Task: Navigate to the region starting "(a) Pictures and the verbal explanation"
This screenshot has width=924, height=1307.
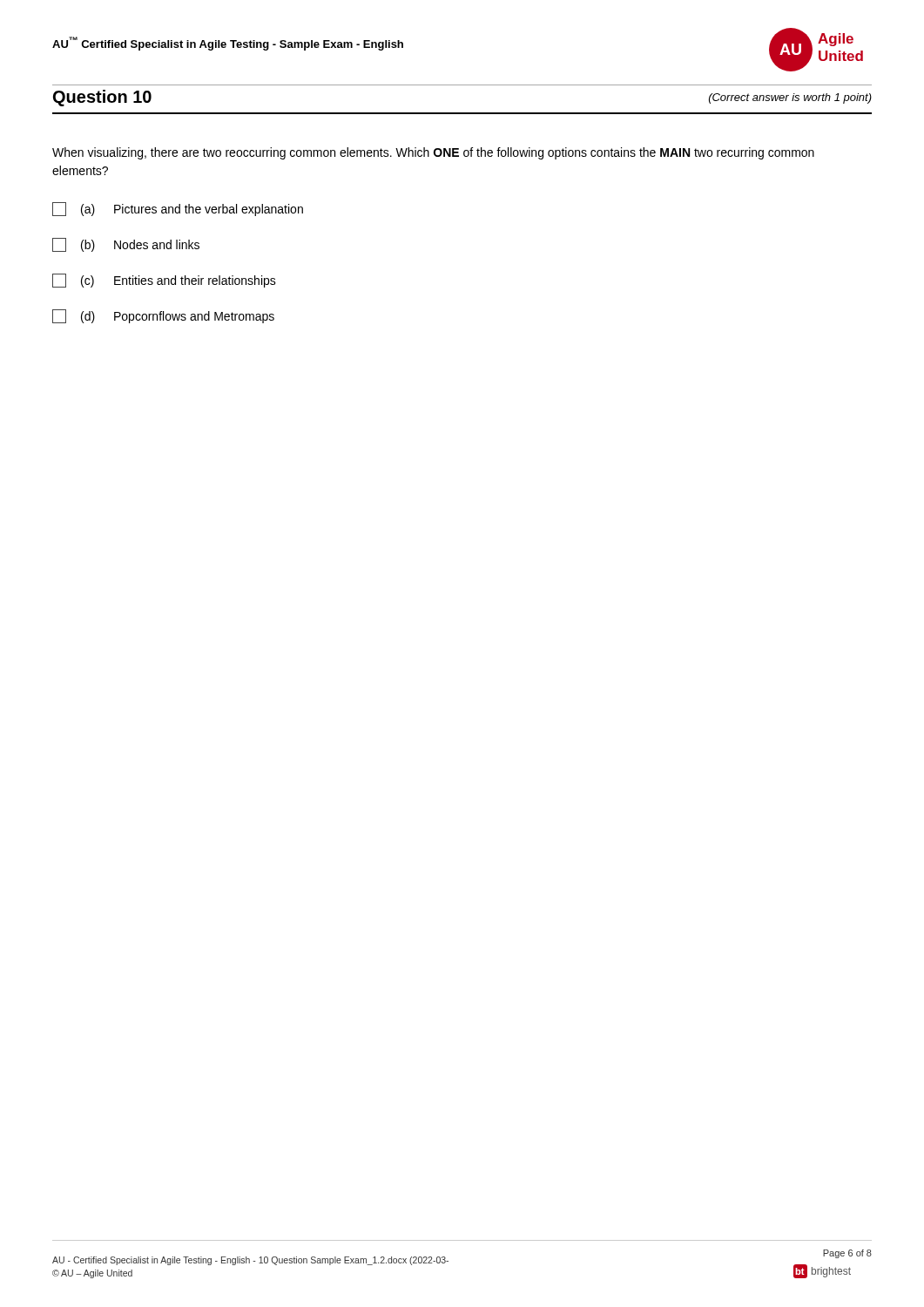Action: pos(178,210)
